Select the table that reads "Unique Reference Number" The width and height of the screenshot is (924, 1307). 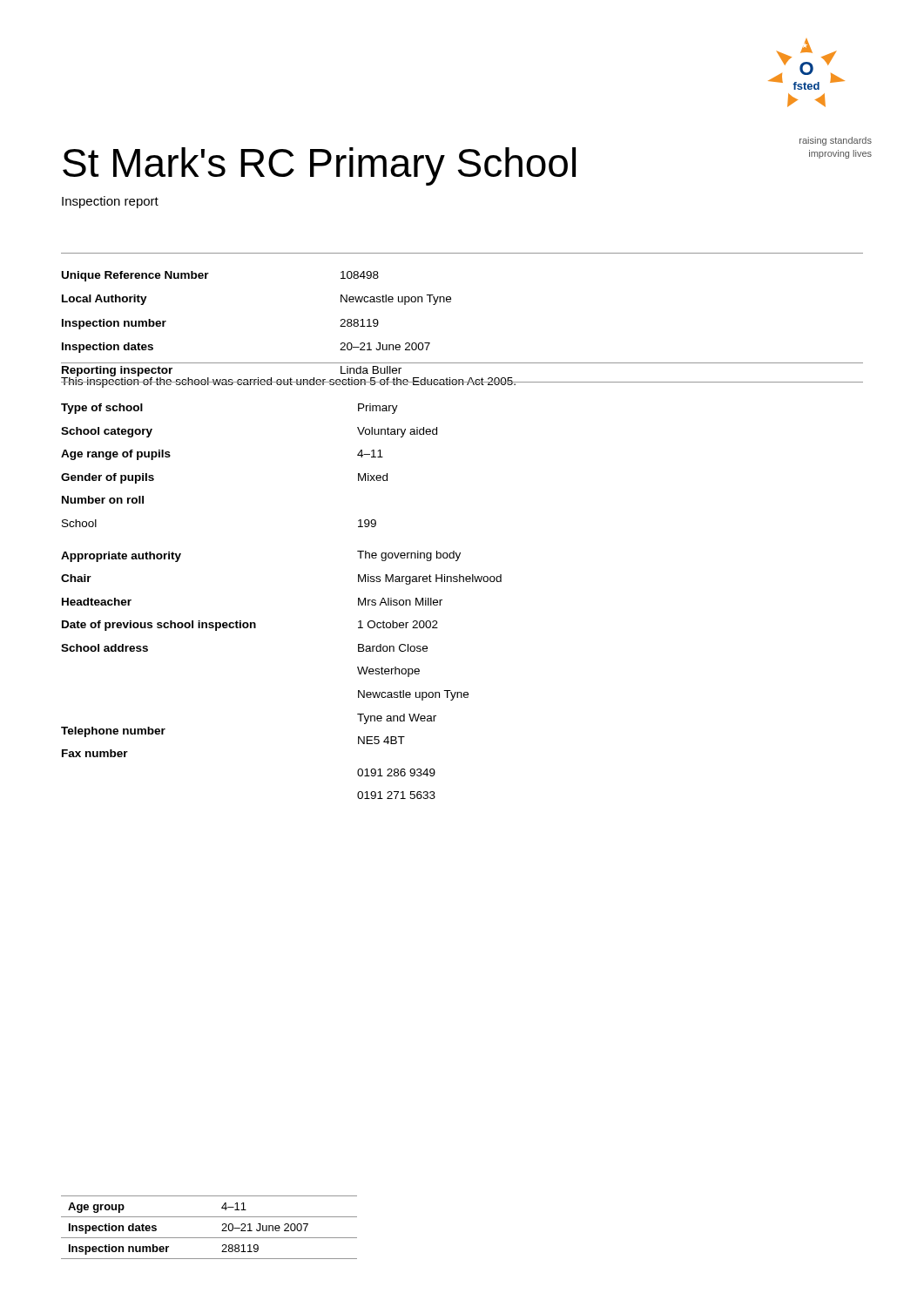[462, 325]
